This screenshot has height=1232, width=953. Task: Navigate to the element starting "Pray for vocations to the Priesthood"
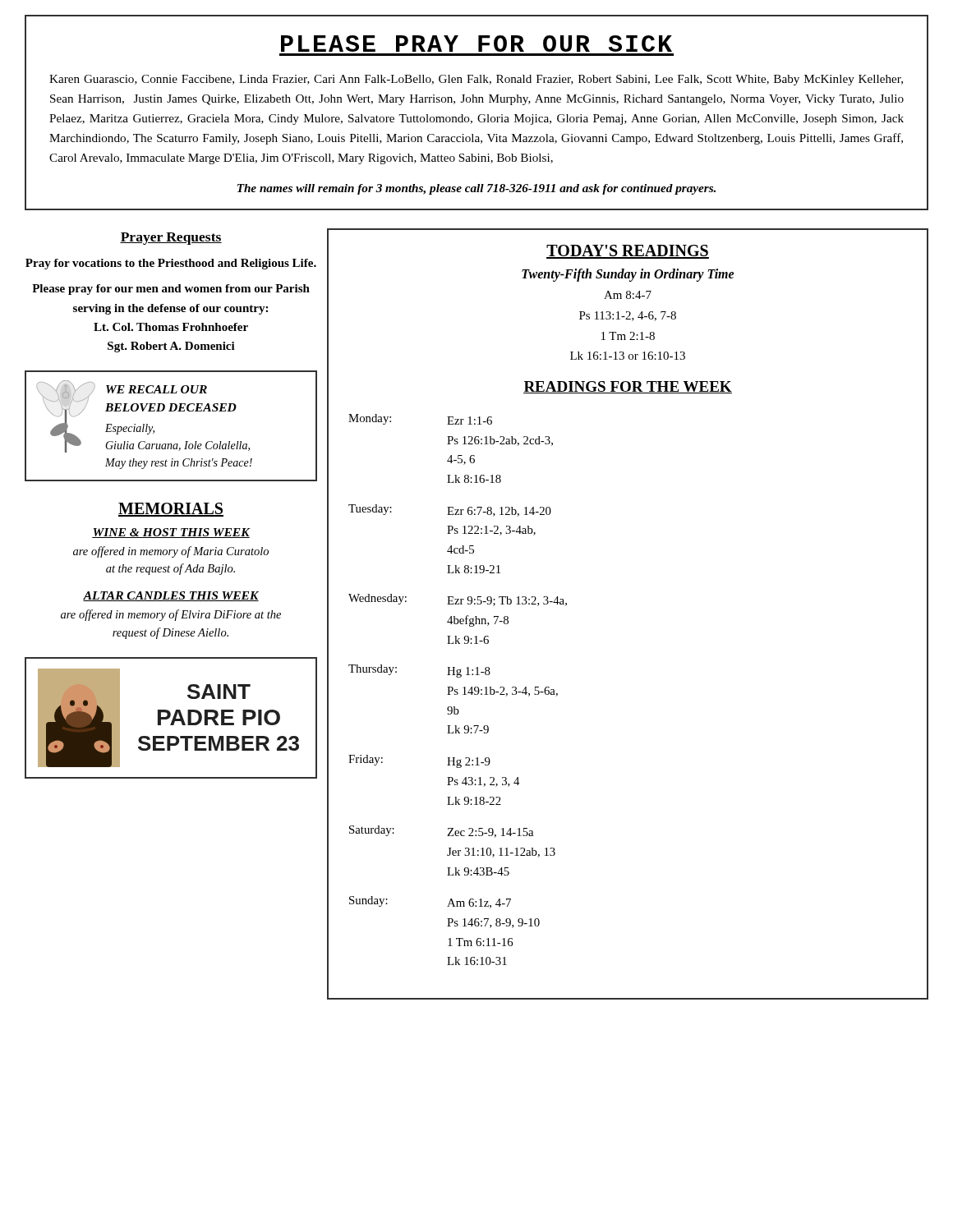click(x=171, y=263)
